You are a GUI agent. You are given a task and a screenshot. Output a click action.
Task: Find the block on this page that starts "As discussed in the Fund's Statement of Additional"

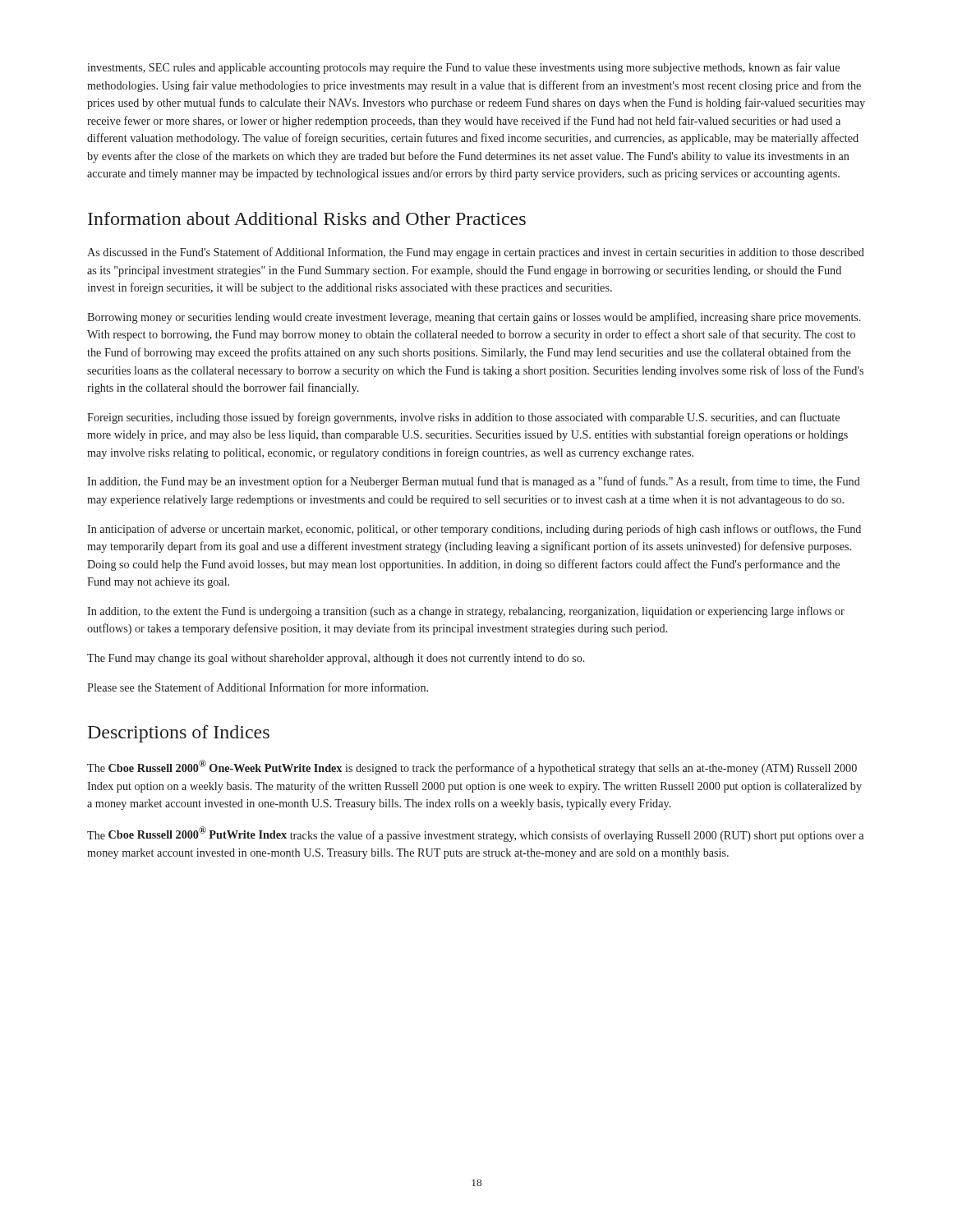click(x=476, y=270)
